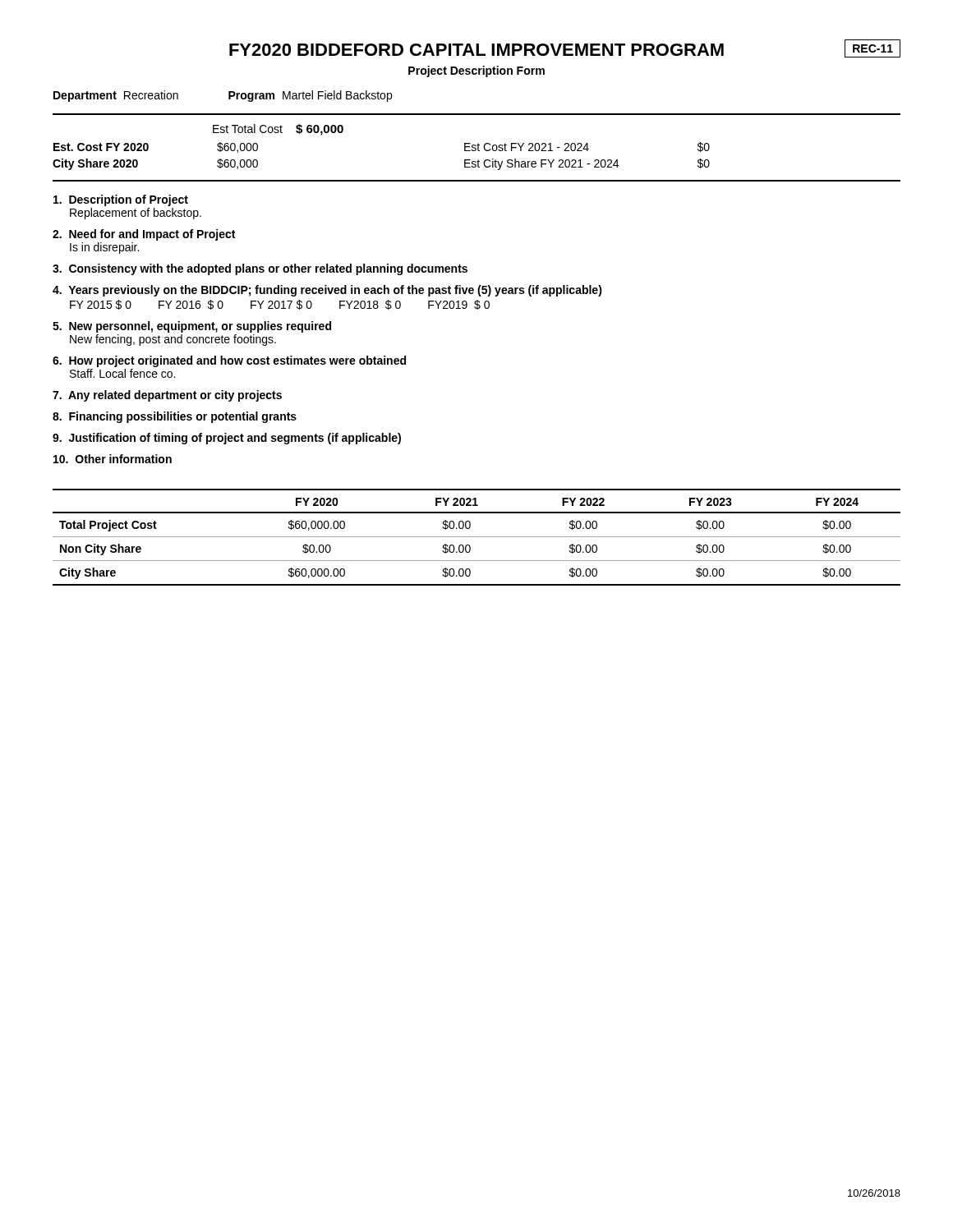The height and width of the screenshot is (1232, 953).
Task: Locate the list item that says "3. Consistency with the adopted plans or other"
Action: tap(260, 269)
